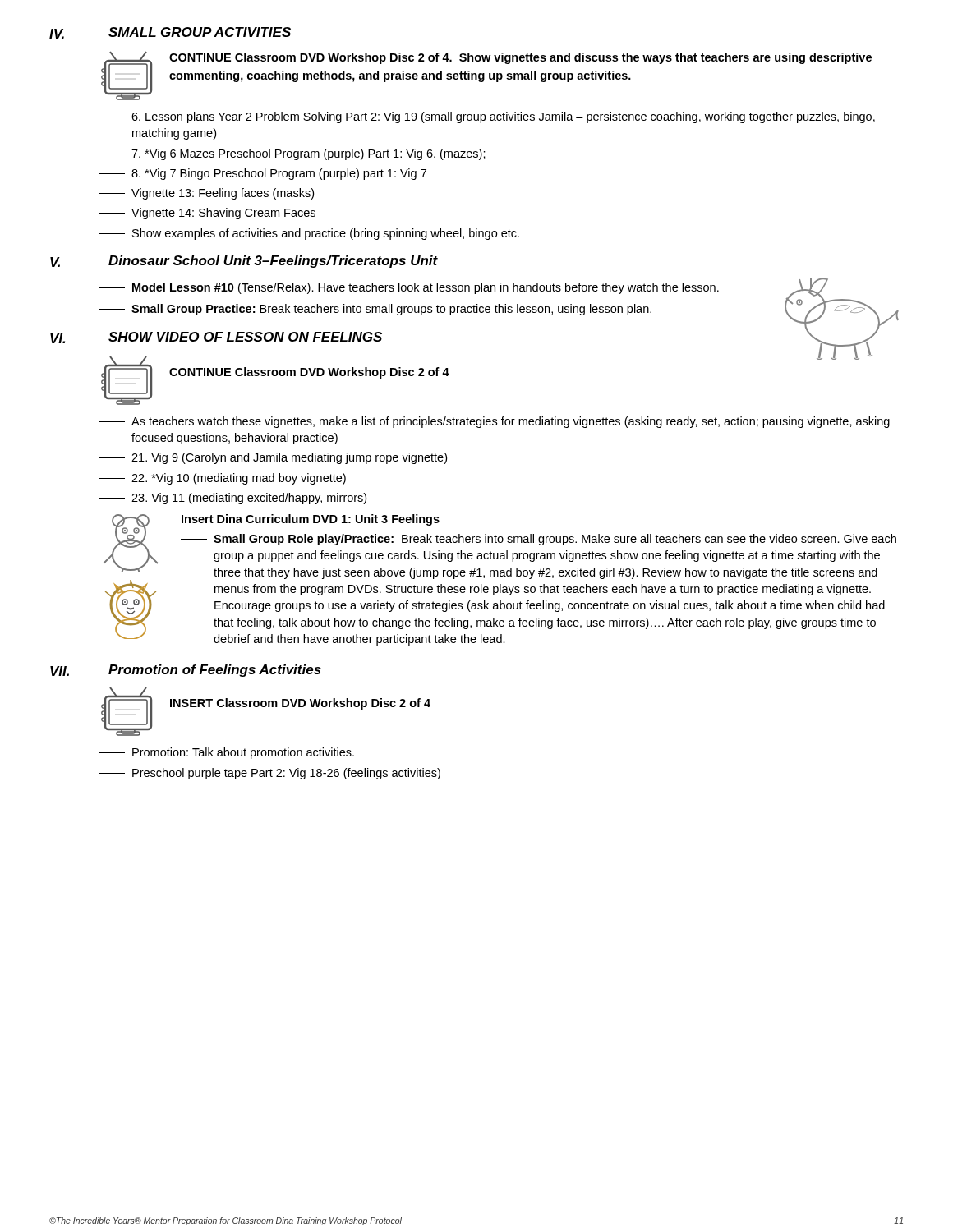Screen dimensions: 1232x953
Task: Click on the list item containing "6. Lesson plans Year"
Action: click(x=501, y=125)
